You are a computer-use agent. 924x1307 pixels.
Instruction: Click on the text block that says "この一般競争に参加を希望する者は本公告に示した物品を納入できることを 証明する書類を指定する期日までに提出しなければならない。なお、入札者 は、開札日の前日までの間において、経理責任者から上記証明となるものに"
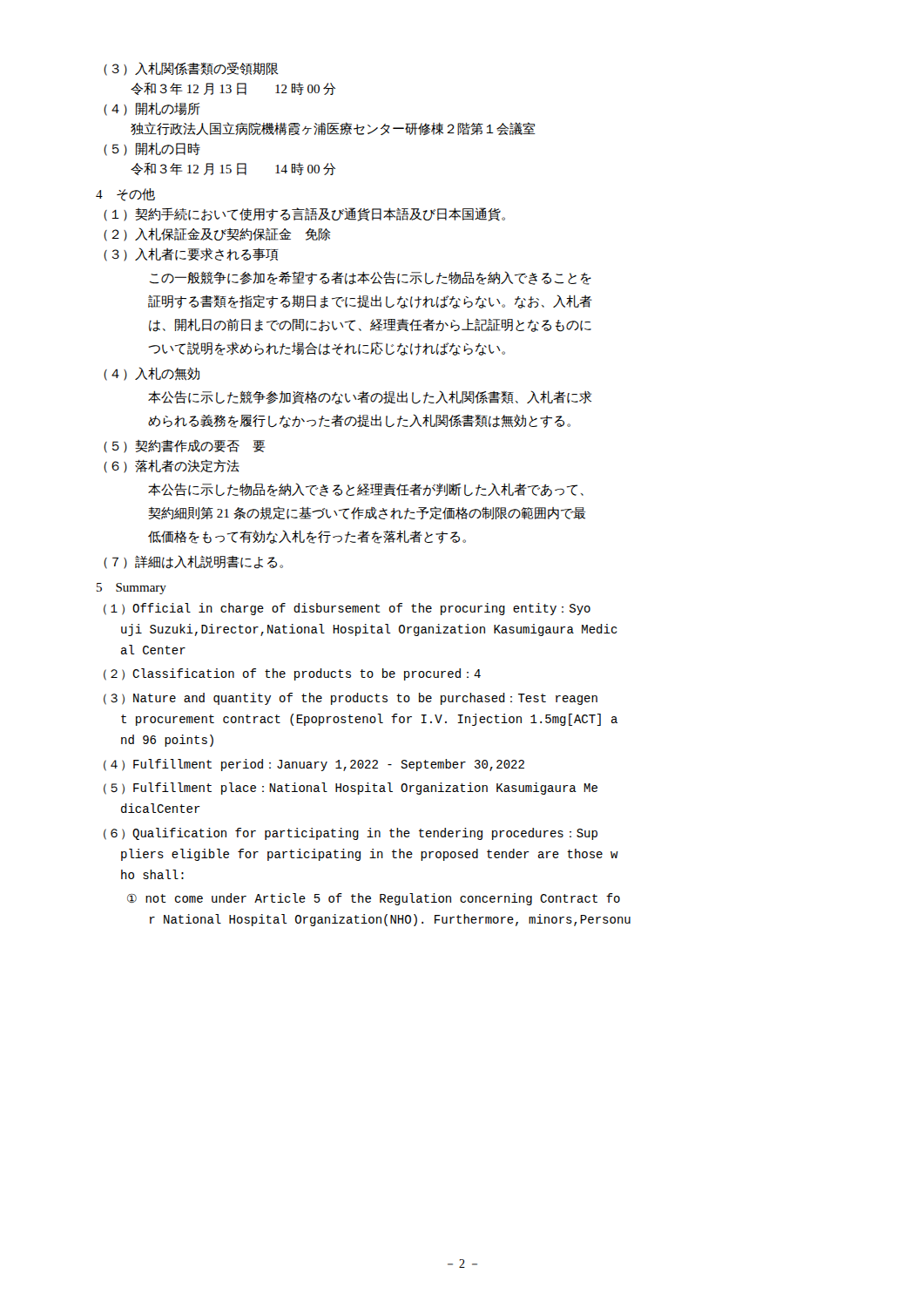pyautogui.click(x=492, y=314)
